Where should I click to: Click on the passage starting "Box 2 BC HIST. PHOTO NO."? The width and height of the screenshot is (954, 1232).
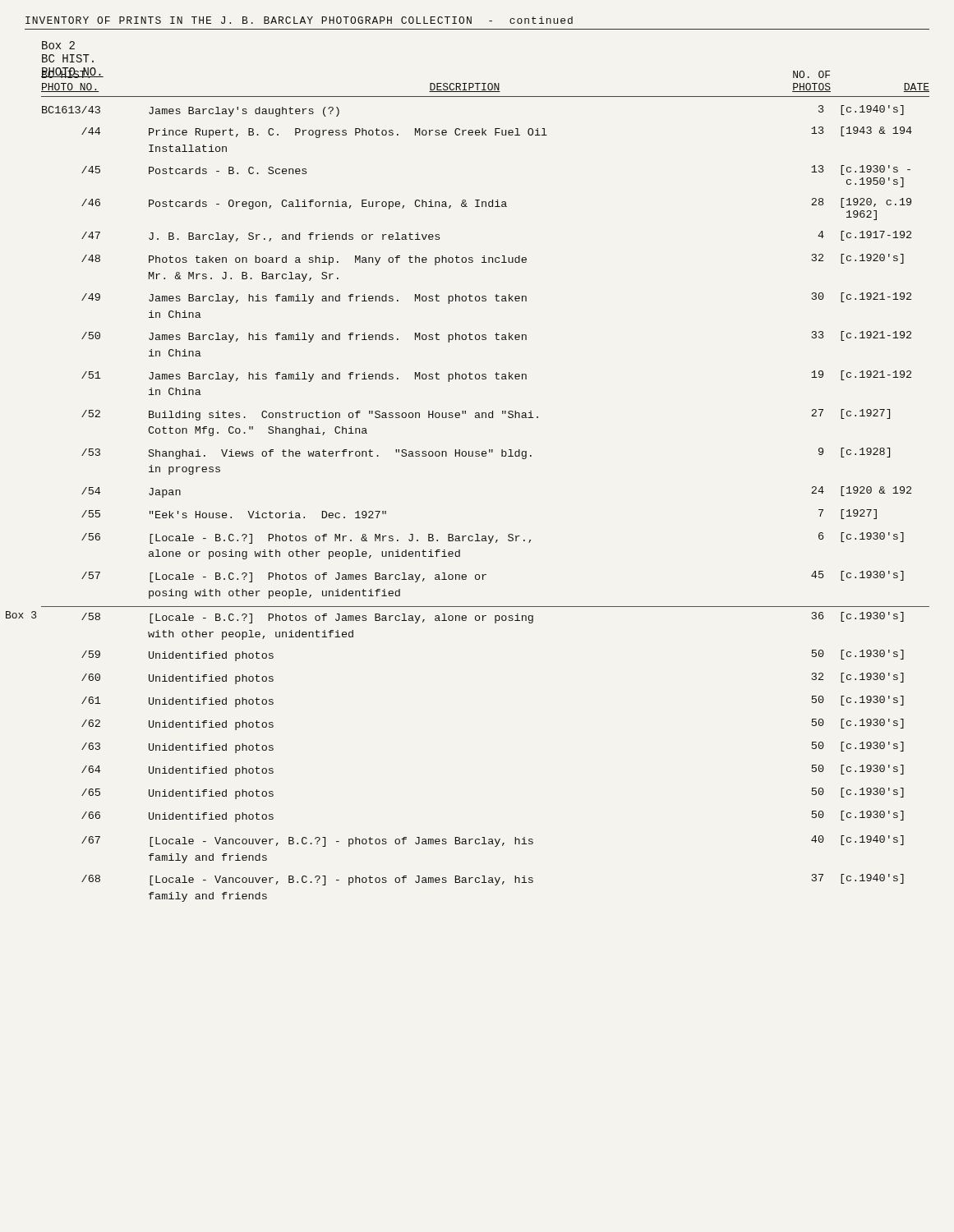72,59
